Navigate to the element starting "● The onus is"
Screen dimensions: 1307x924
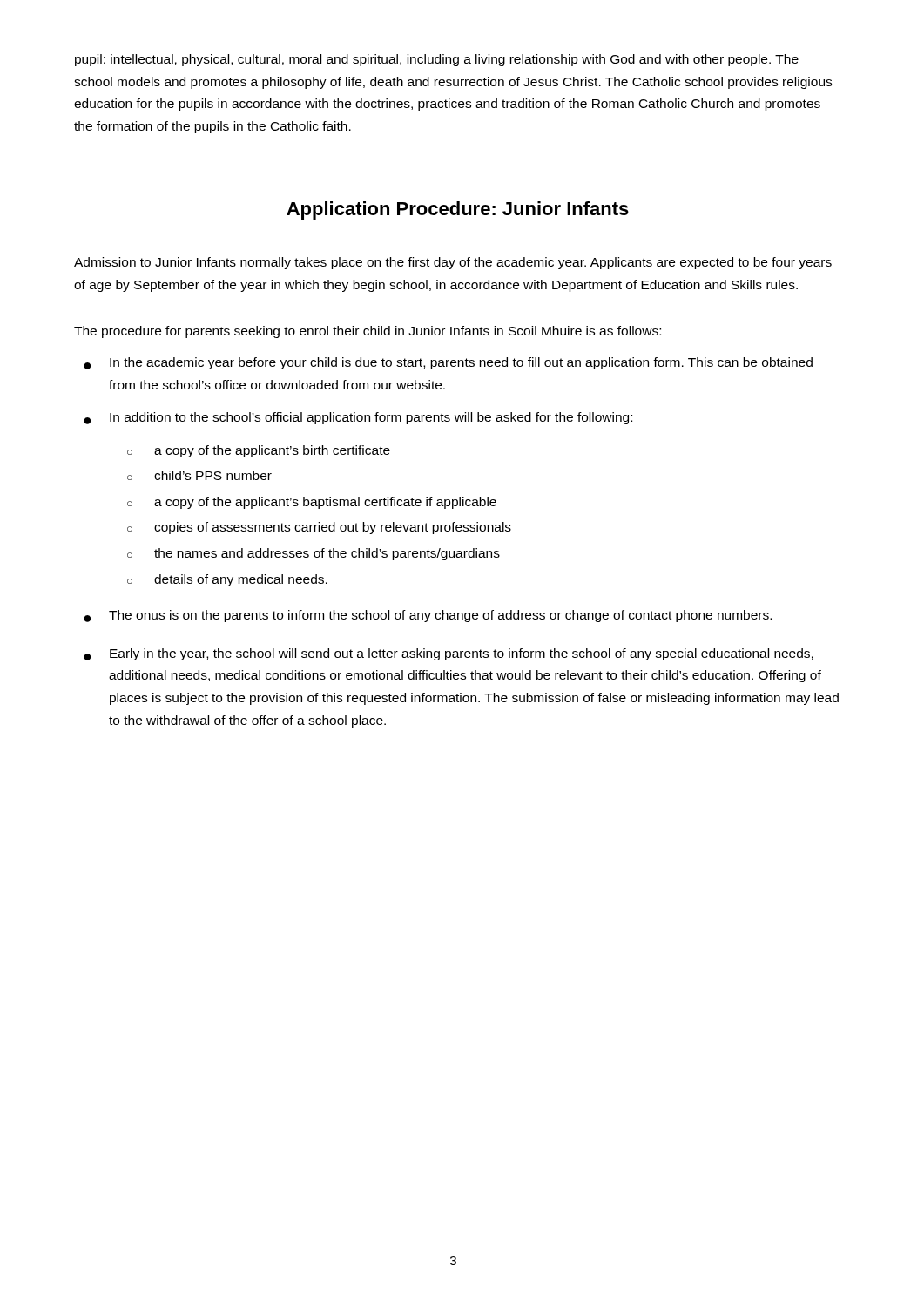458,618
